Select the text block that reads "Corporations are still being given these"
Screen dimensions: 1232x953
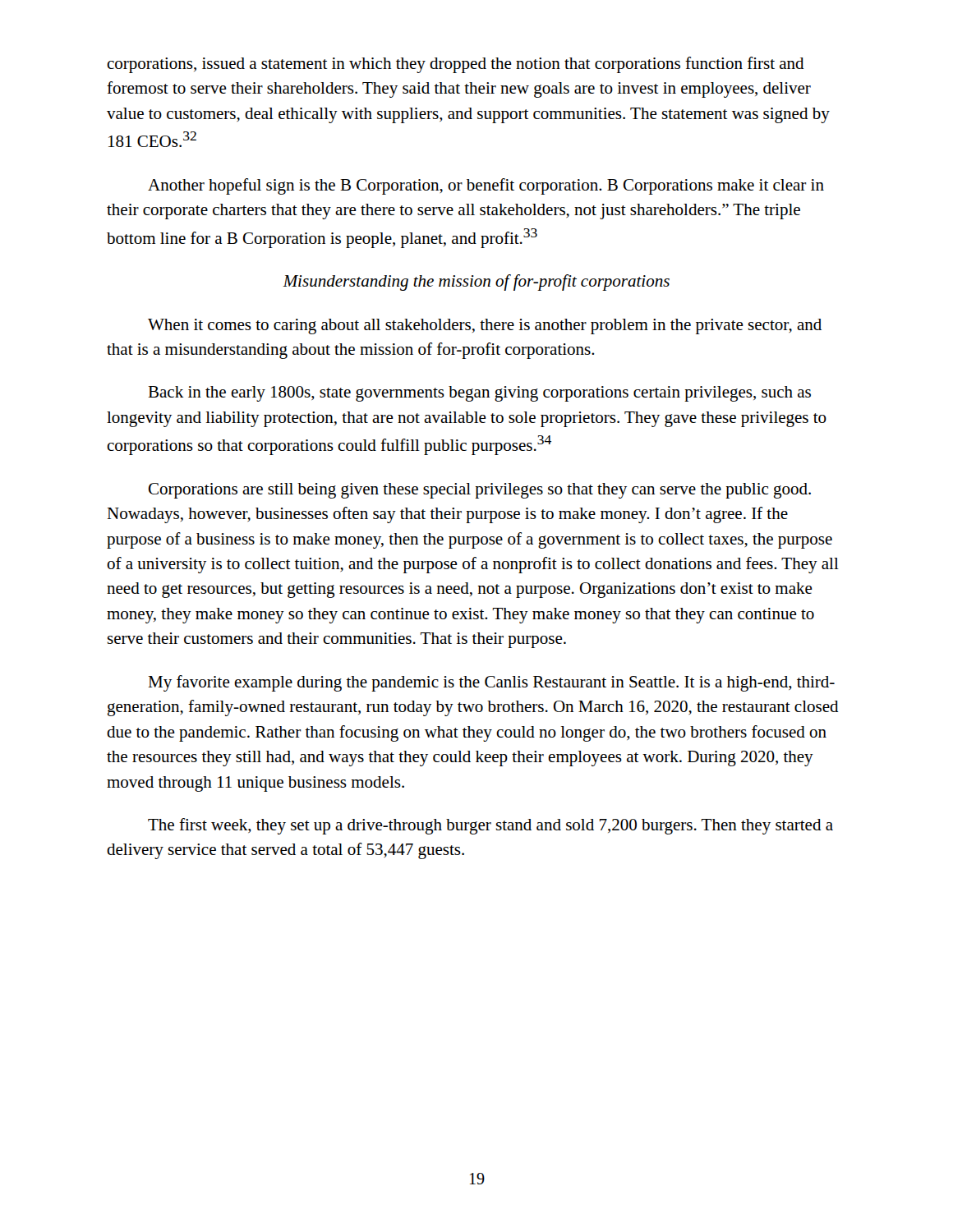(x=473, y=563)
